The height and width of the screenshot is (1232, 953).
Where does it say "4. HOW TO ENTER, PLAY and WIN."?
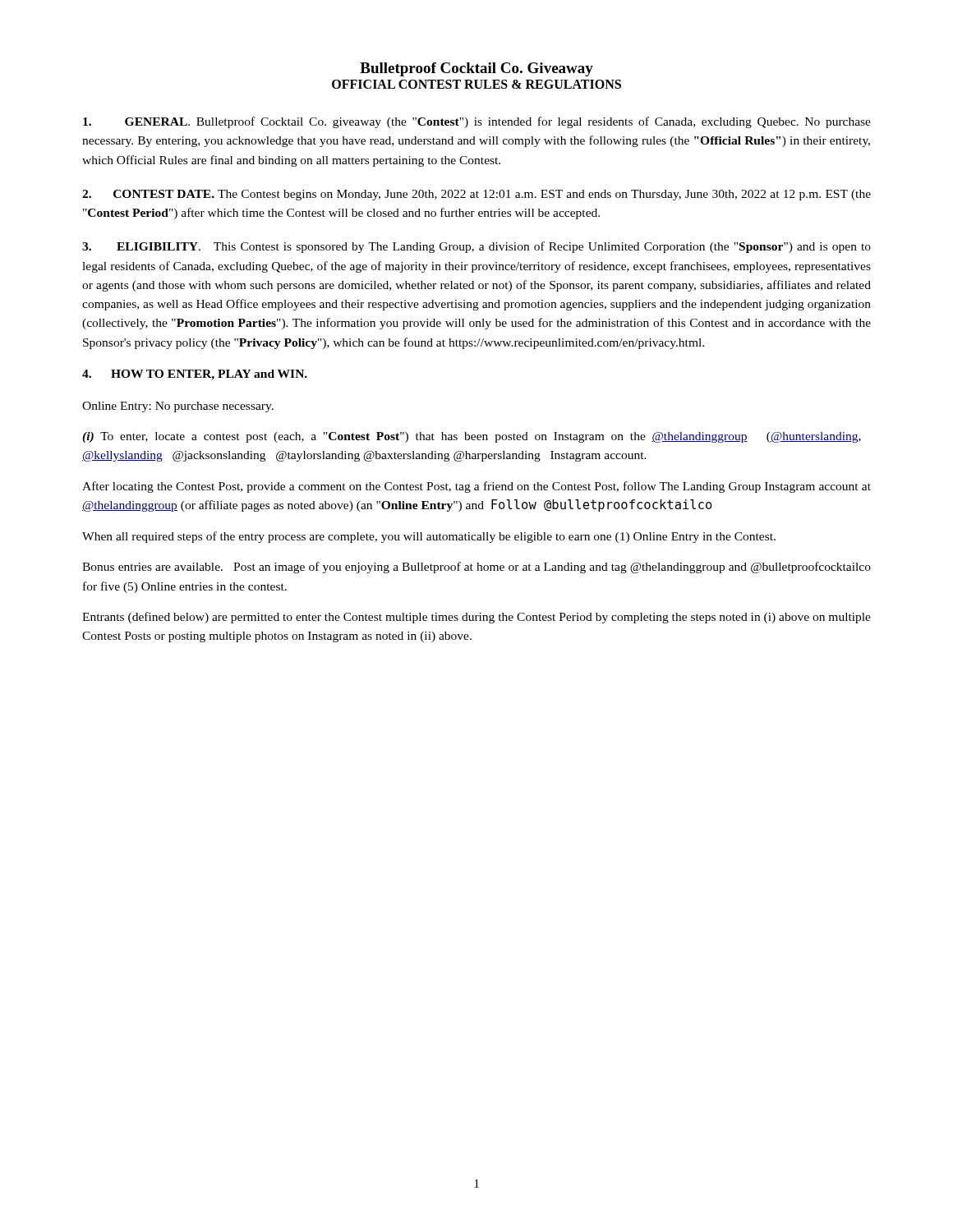[195, 373]
